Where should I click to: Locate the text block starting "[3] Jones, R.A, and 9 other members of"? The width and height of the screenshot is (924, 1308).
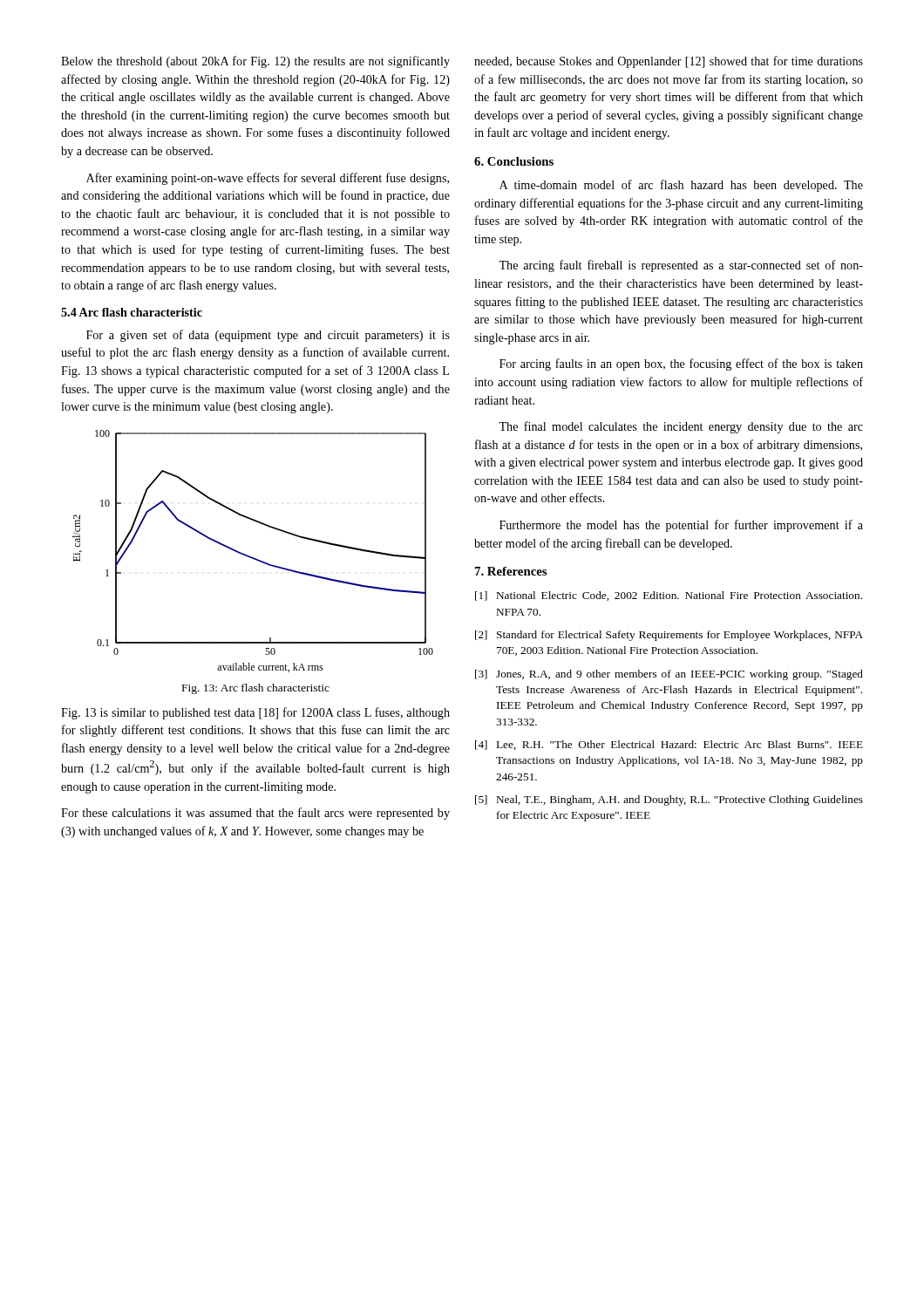669,698
